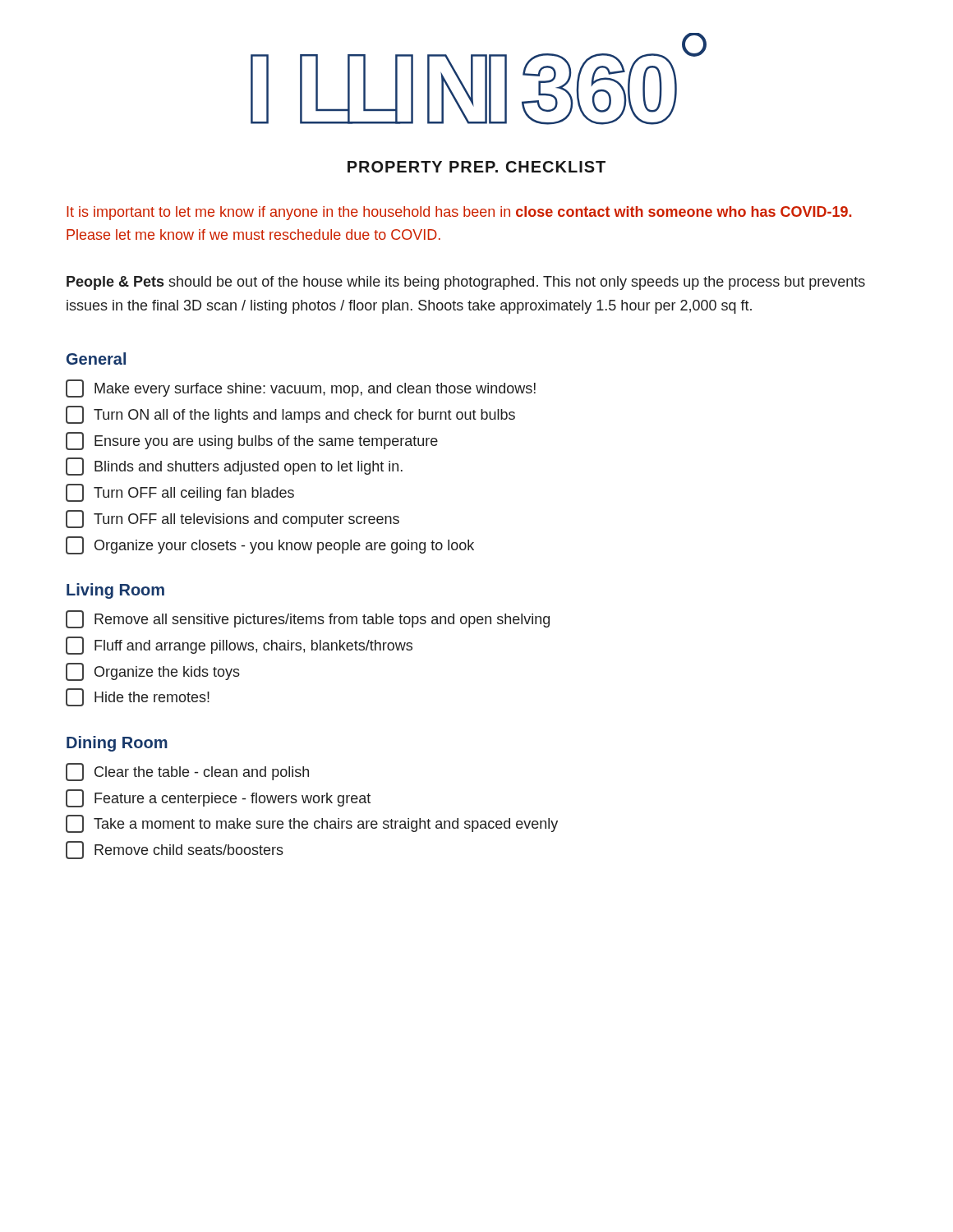Find "Dining Room" on this page
The width and height of the screenshot is (953, 1232).
tap(117, 742)
